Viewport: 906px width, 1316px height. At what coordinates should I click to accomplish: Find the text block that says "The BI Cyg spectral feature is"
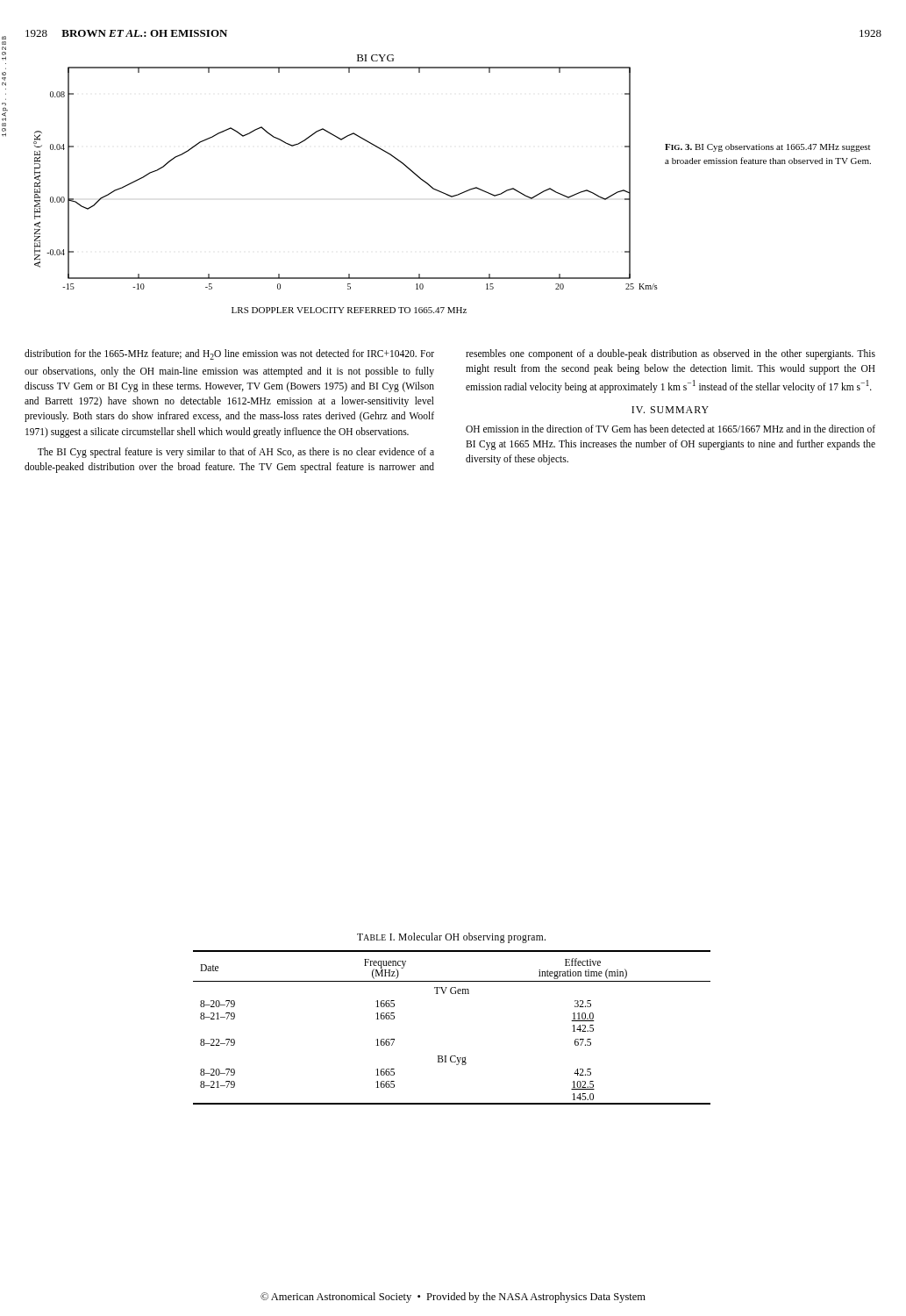pyautogui.click(x=231, y=354)
